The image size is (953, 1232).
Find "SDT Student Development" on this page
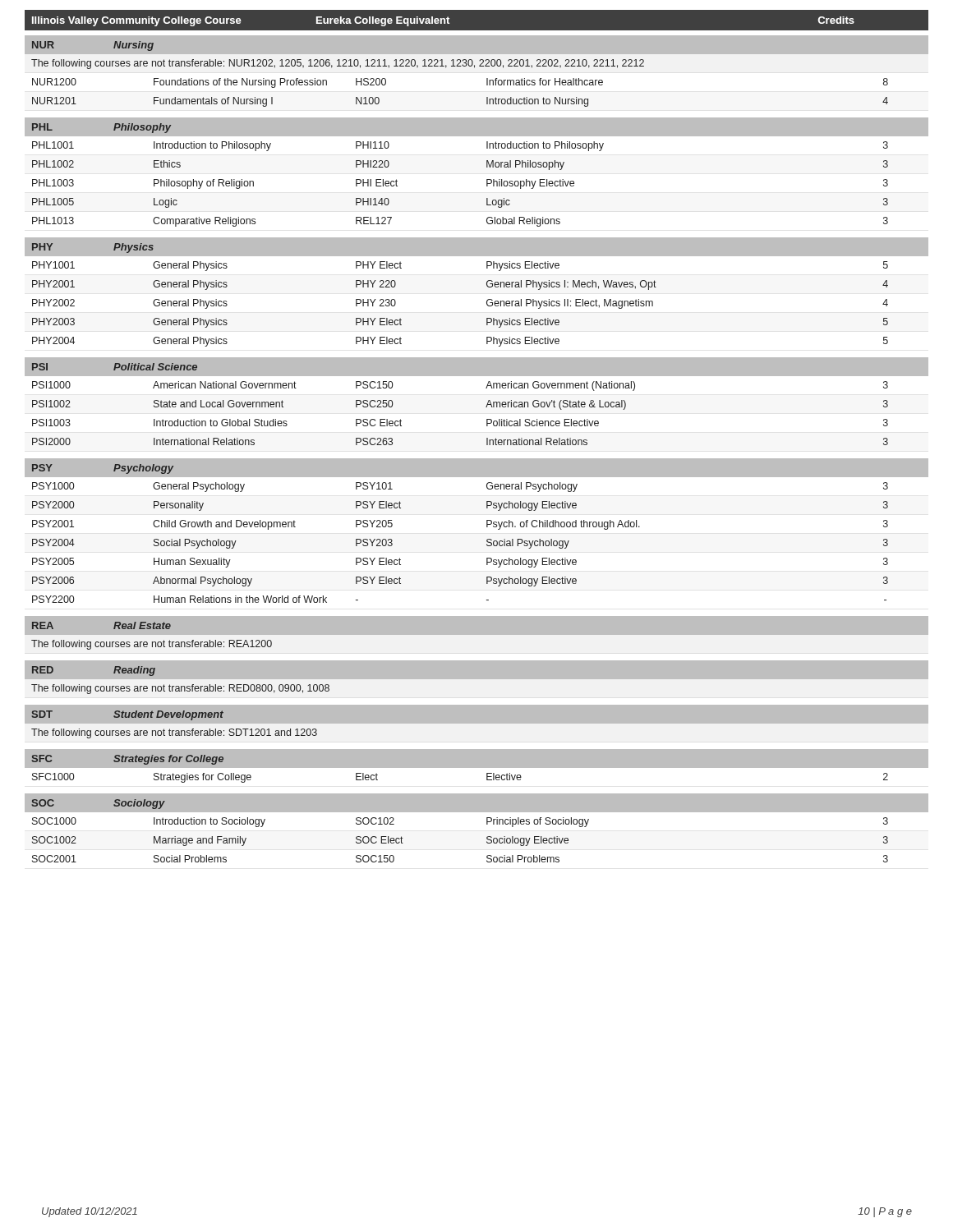tap(127, 714)
